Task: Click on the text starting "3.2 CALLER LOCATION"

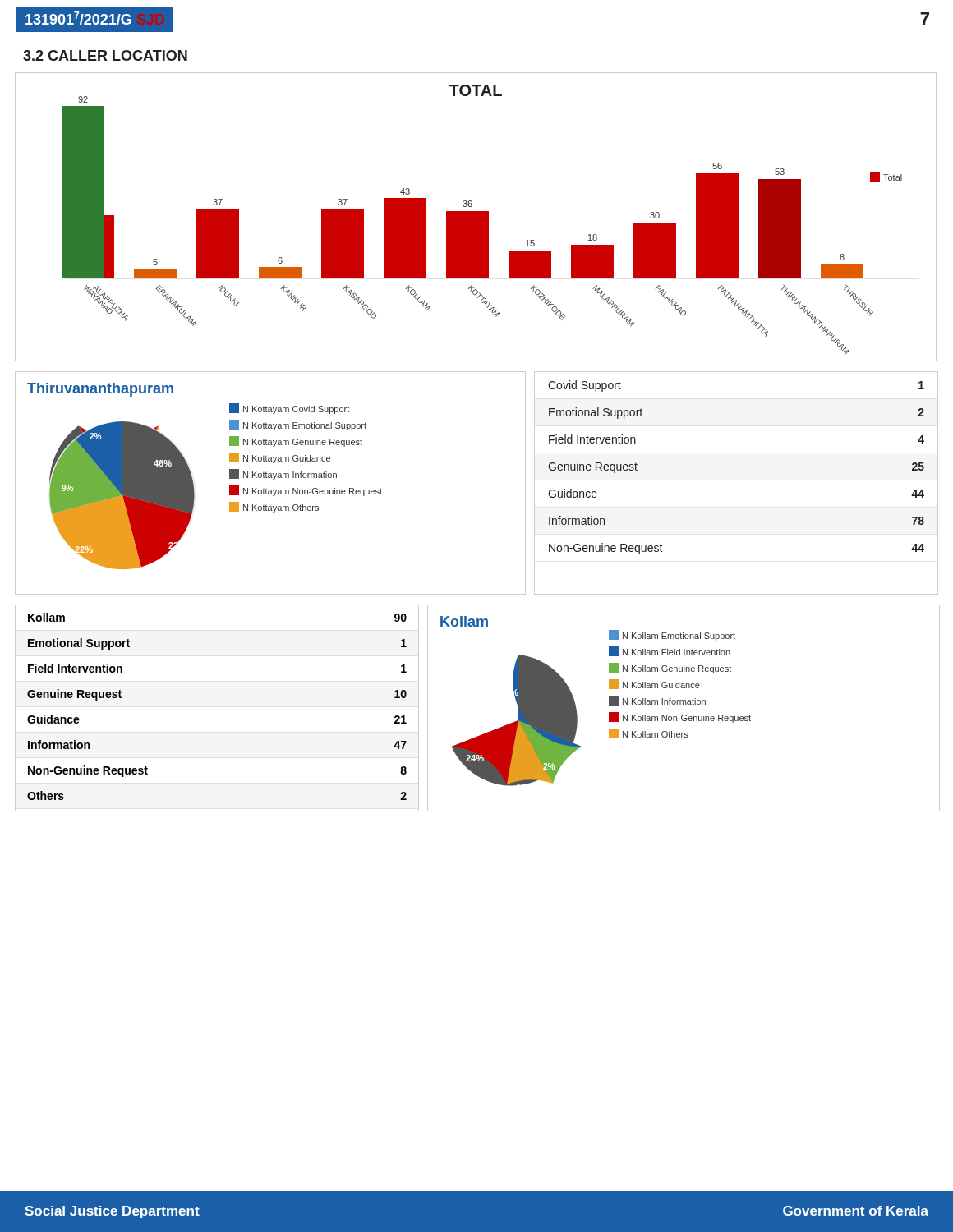Action: coord(105,56)
